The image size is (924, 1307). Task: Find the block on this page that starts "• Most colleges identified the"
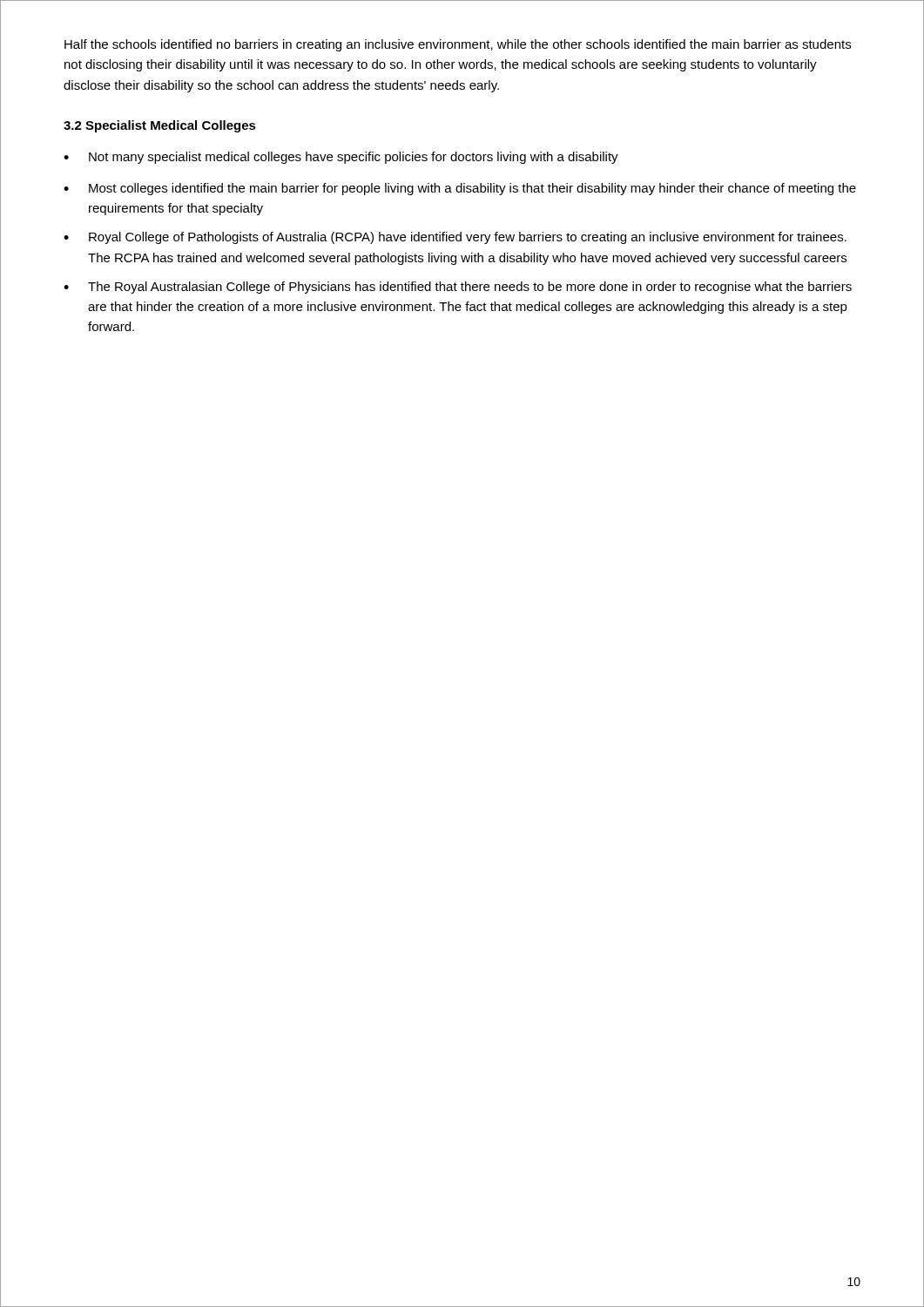point(462,198)
